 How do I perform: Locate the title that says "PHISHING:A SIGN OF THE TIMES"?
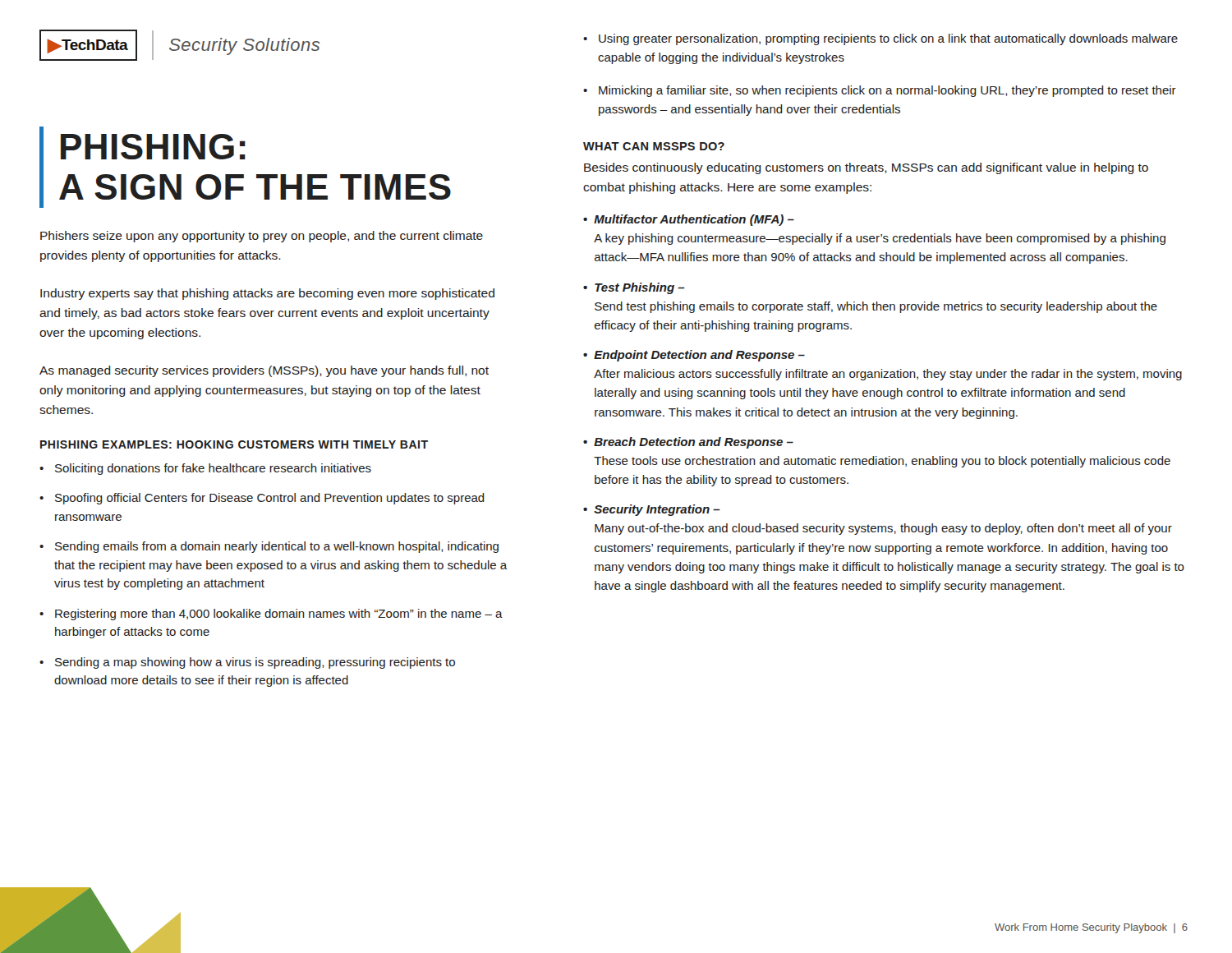pyautogui.click(x=283, y=167)
